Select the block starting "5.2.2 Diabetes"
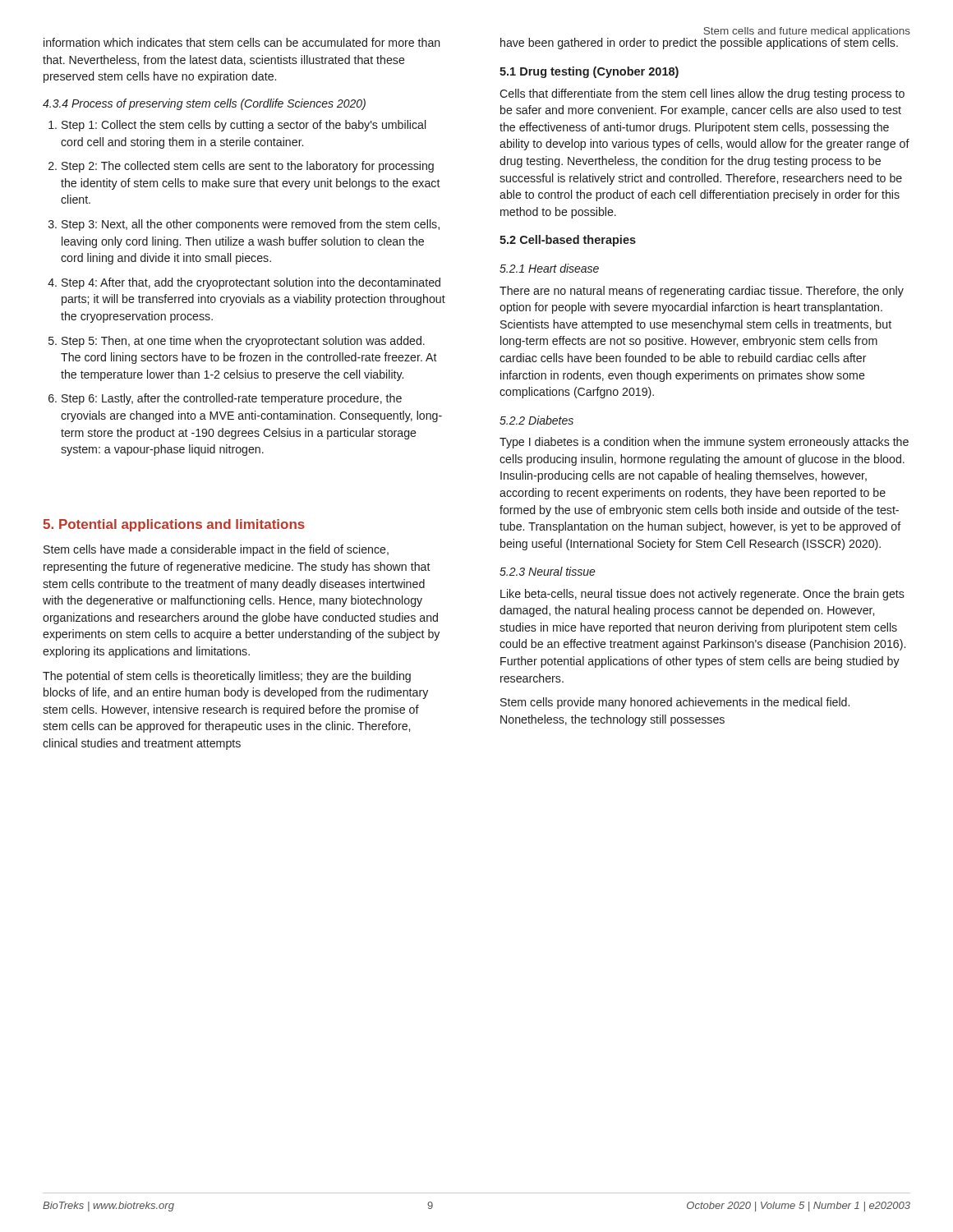The height and width of the screenshot is (1232, 953). pyautogui.click(x=537, y=420)
